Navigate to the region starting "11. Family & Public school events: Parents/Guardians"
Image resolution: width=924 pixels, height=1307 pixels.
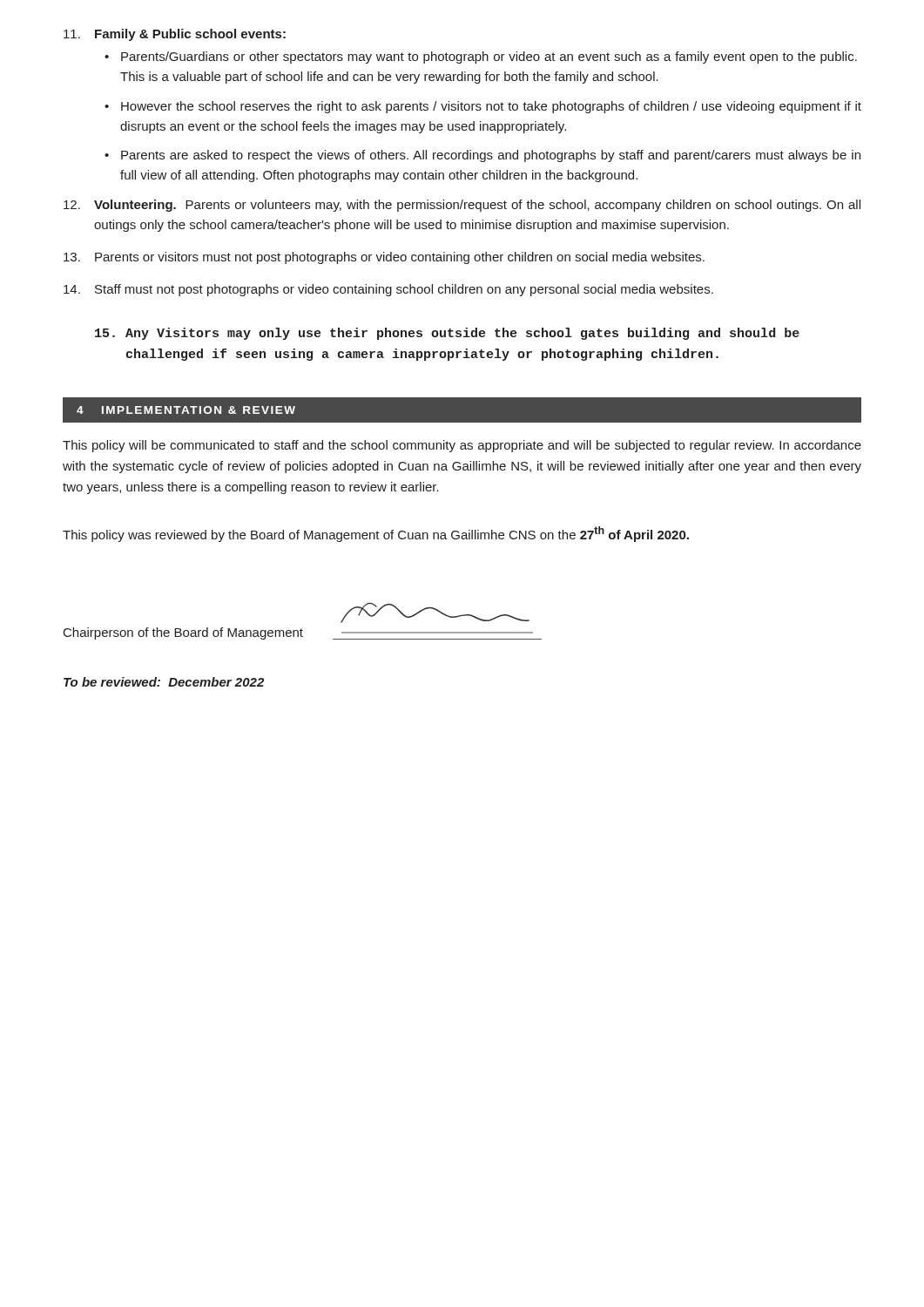click(462, 106)
